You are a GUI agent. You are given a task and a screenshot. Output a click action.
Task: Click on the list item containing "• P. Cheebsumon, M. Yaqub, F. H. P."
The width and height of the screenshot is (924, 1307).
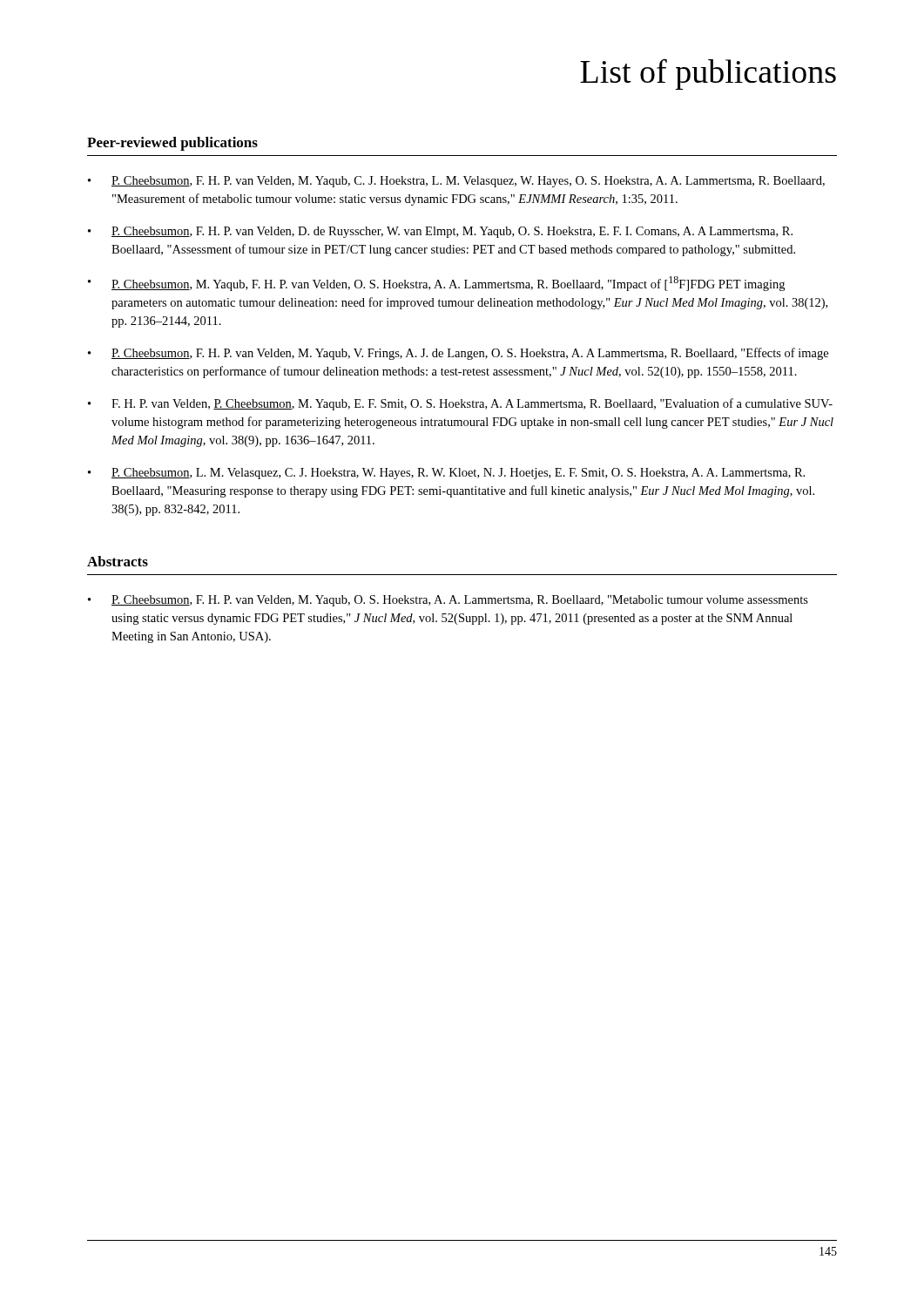[462, 301]
